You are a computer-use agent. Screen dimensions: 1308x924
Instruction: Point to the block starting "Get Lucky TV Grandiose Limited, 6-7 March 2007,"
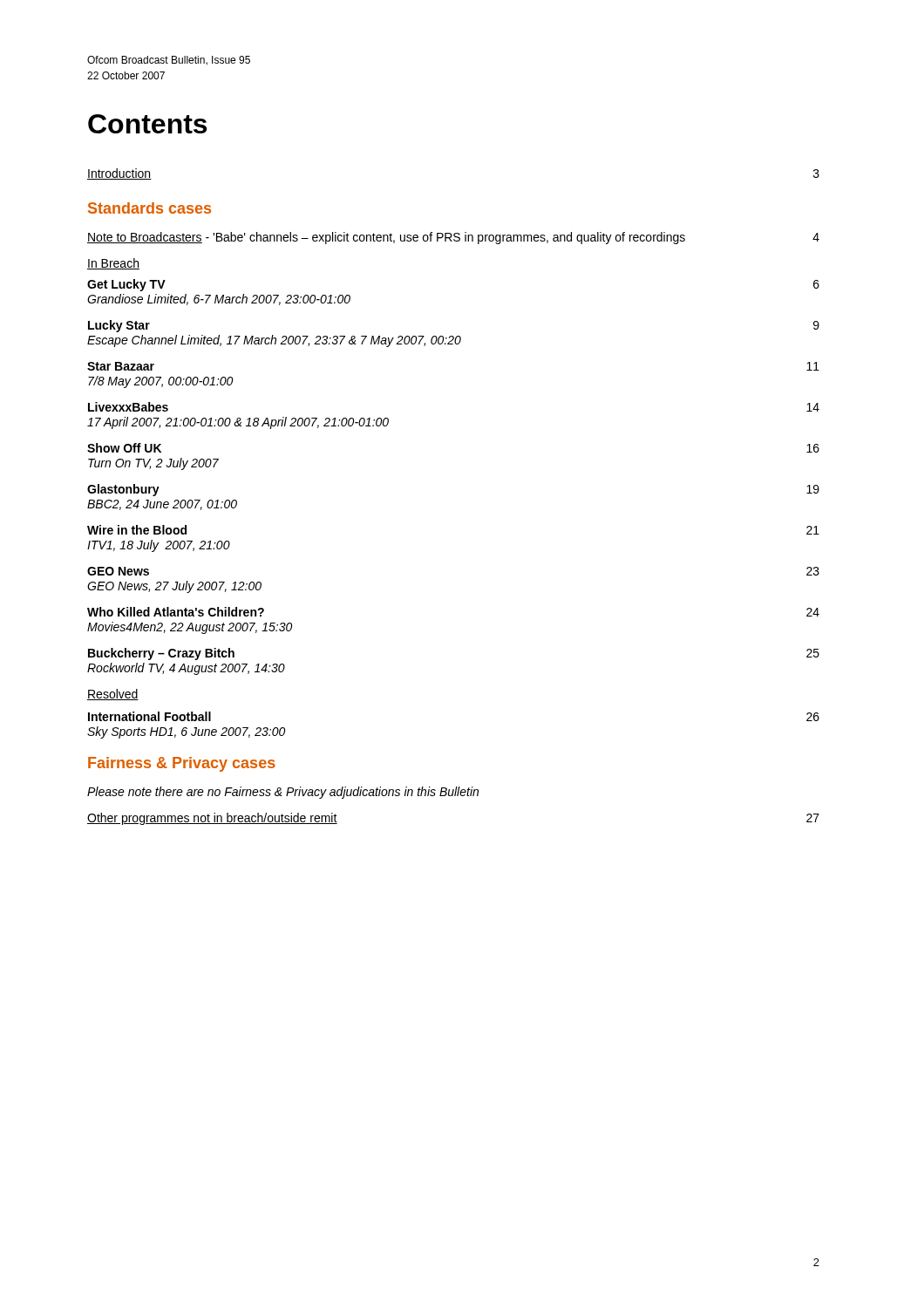130,284
